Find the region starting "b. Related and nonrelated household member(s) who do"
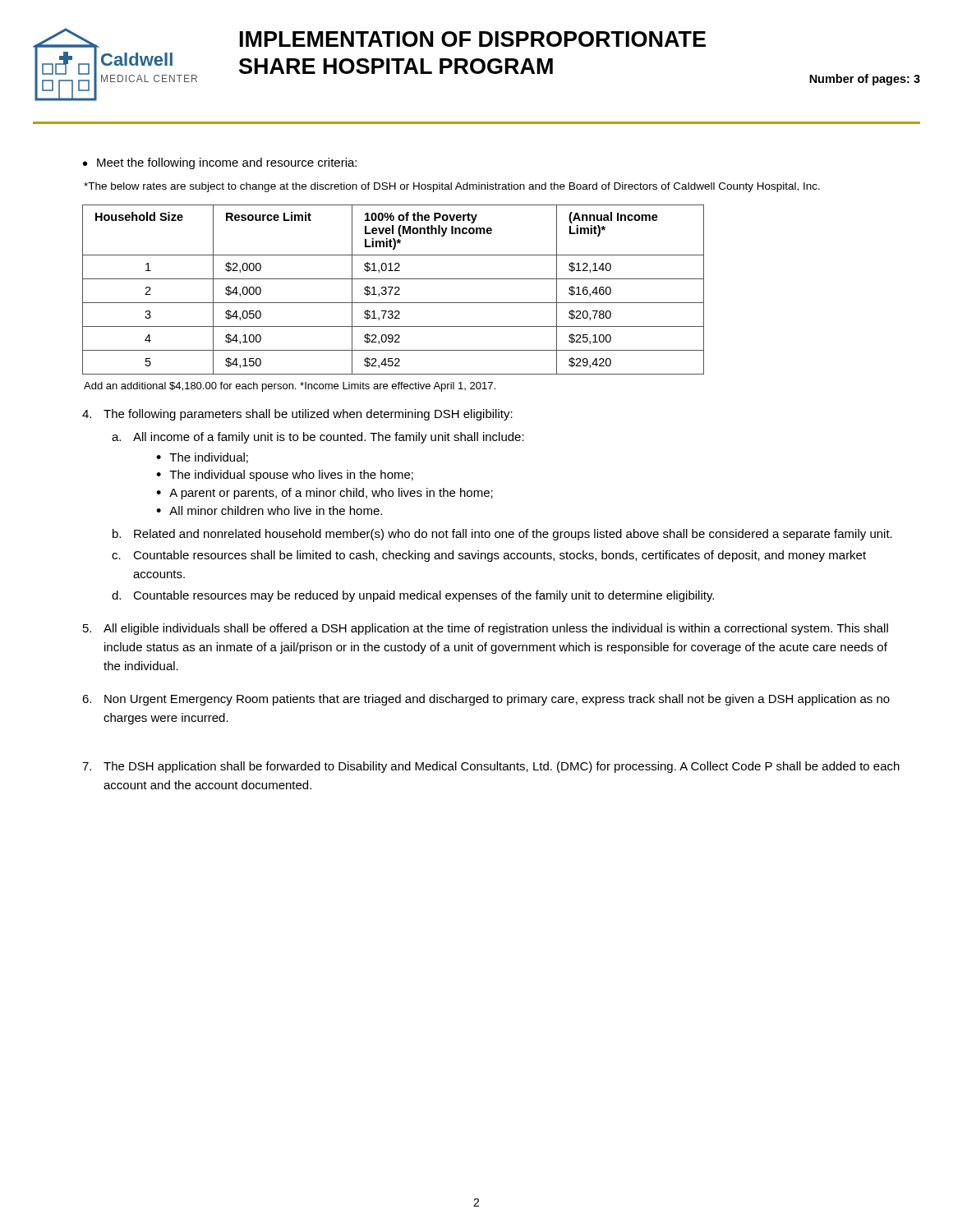 tap(502, 534)
